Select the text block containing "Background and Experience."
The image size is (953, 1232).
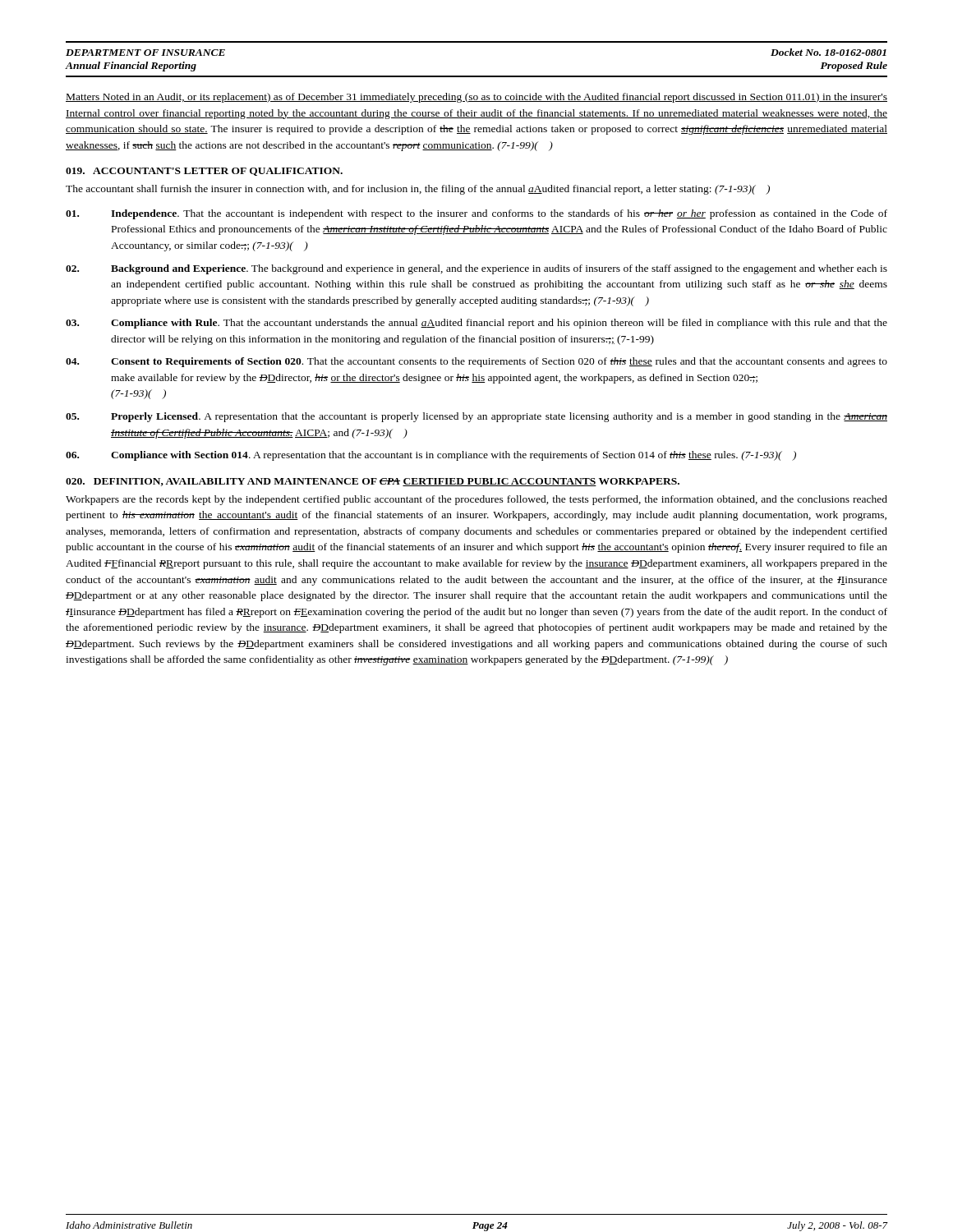point(476,284)
